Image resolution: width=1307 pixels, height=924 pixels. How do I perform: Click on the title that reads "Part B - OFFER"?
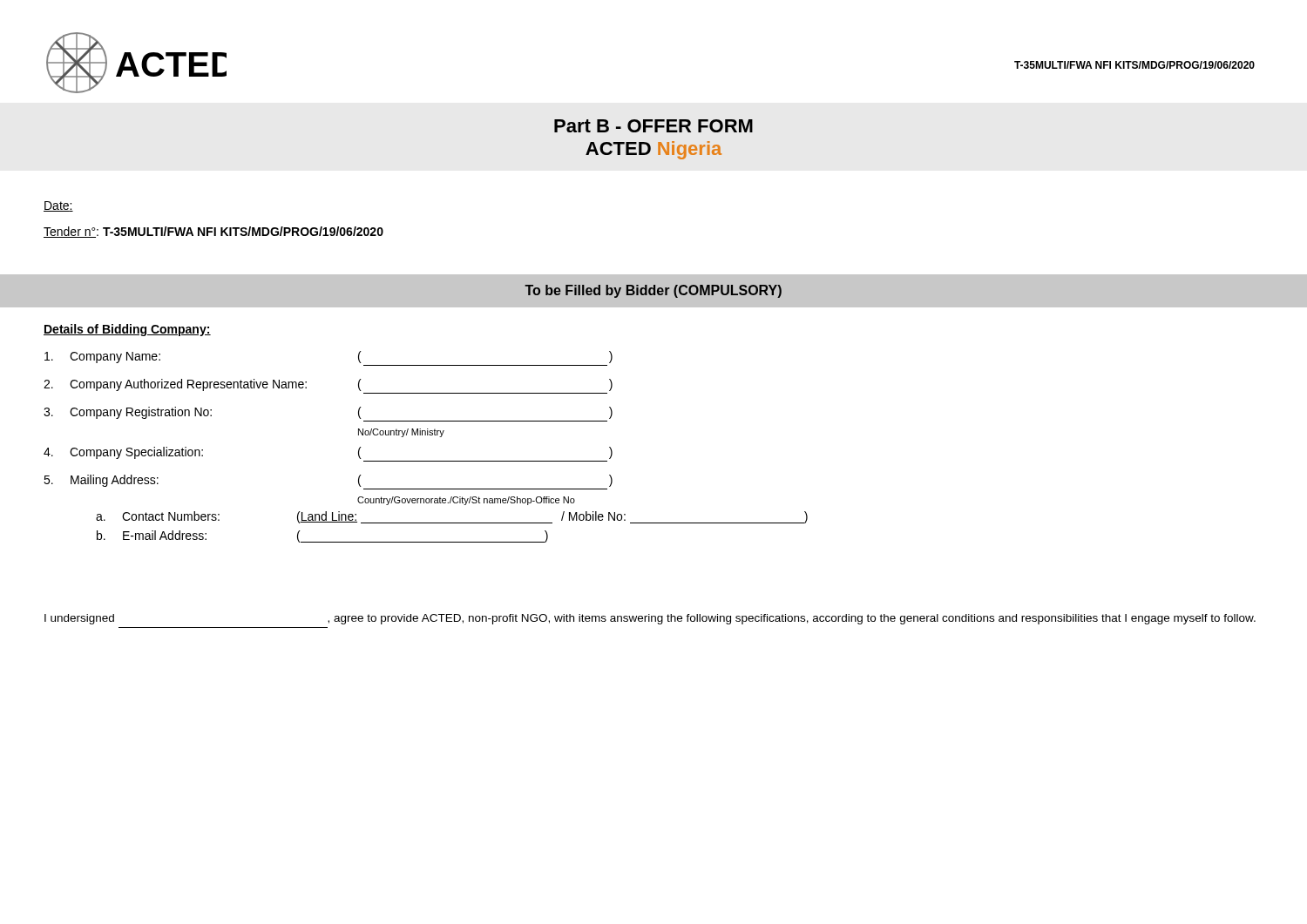(654, 138)
